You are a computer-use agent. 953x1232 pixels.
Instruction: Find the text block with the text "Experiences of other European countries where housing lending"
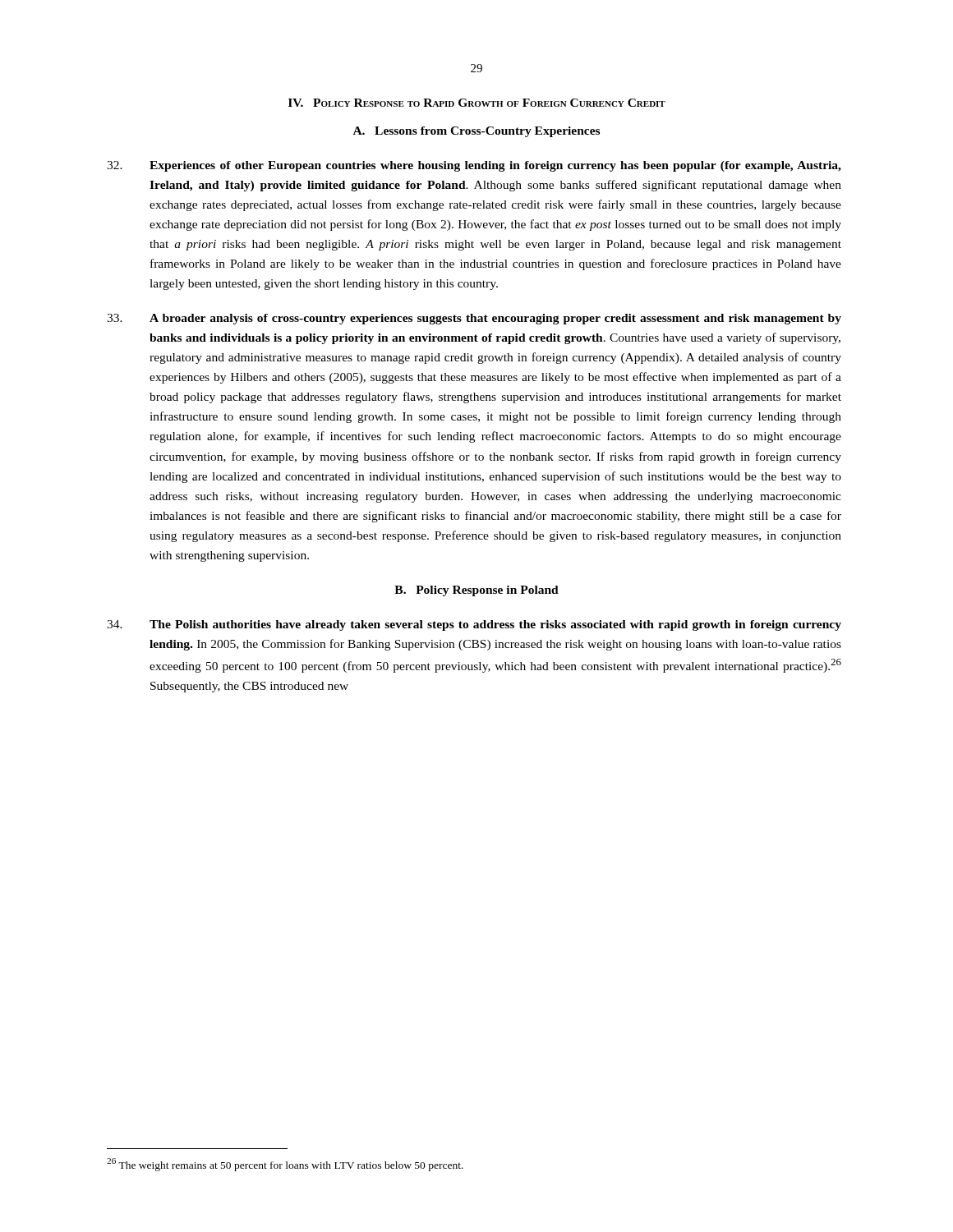coord(474,225)
